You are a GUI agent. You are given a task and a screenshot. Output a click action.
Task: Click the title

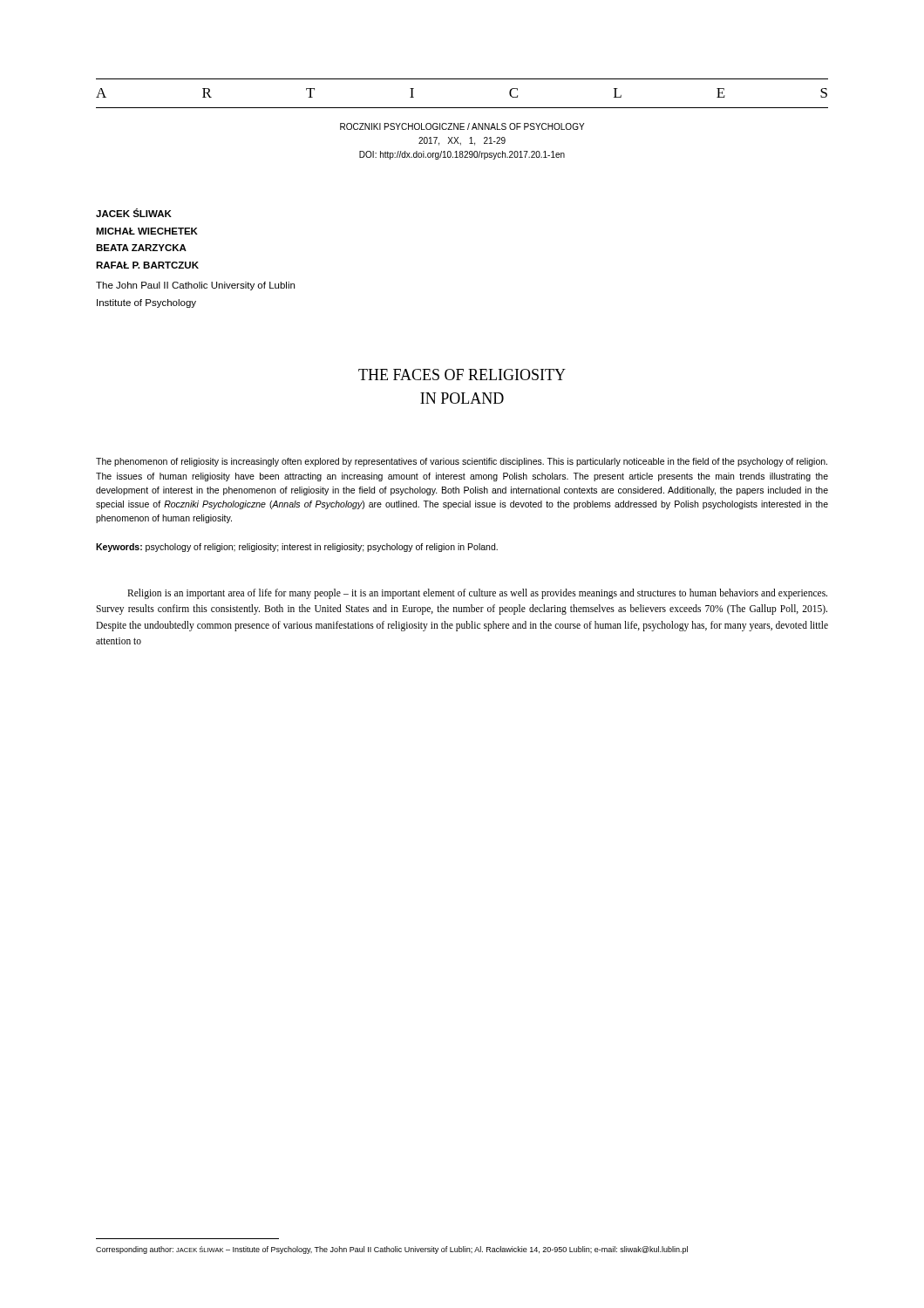pyautogui.click(x=462, y=387)
